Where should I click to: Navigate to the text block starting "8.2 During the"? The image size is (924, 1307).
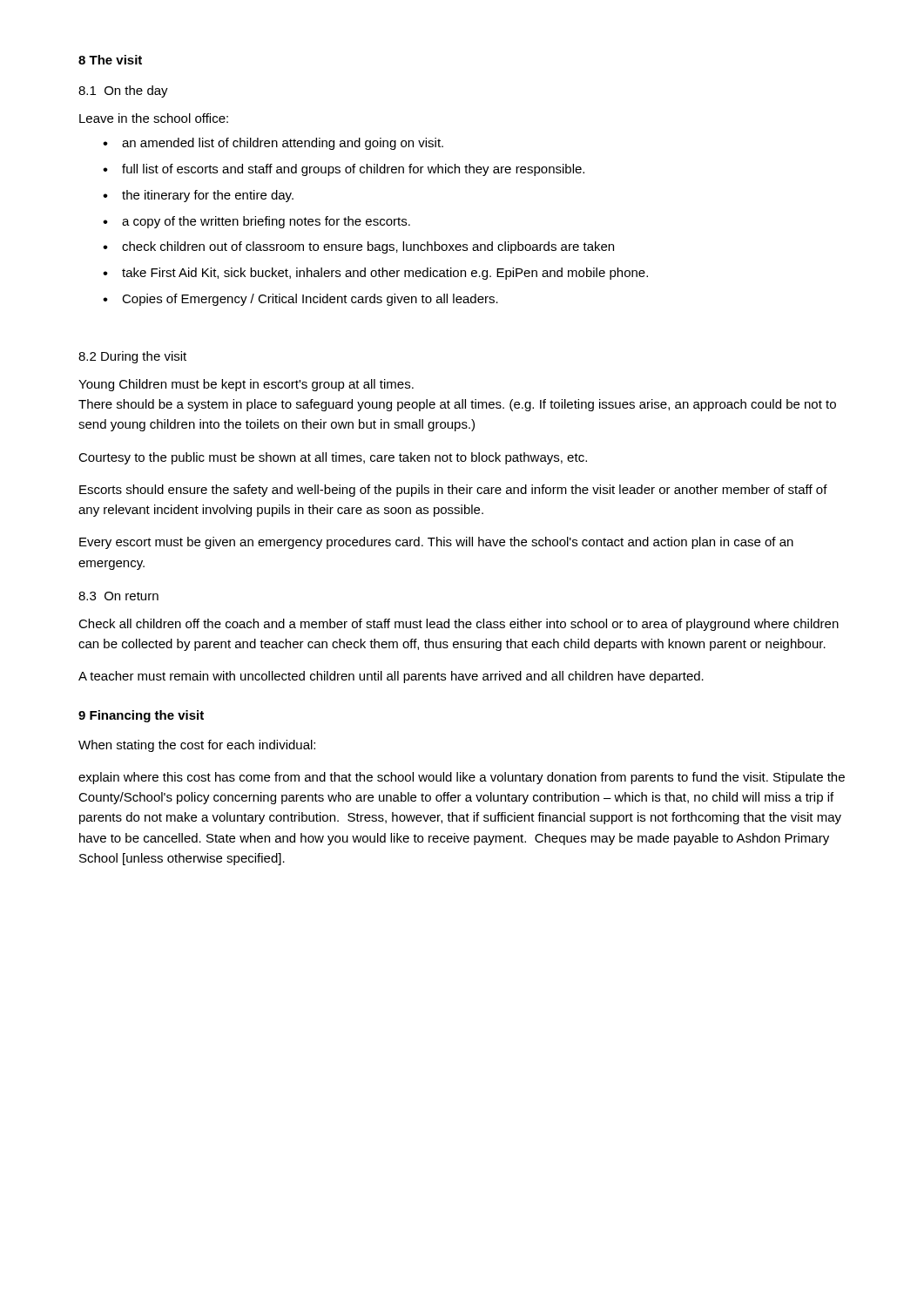pos(132,356)
